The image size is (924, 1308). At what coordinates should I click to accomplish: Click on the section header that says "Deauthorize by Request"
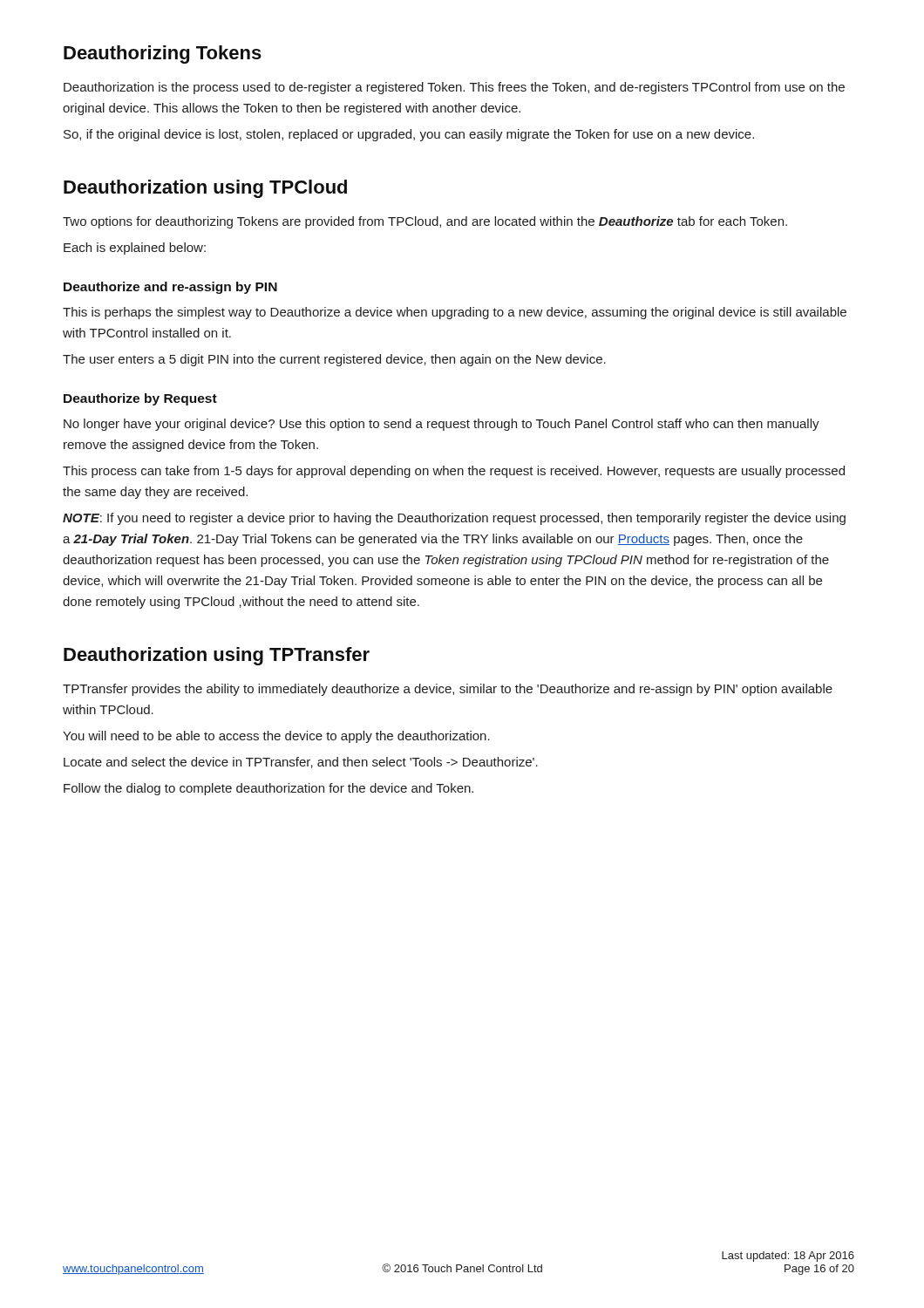pyautogui.click(x=140, y=398)
